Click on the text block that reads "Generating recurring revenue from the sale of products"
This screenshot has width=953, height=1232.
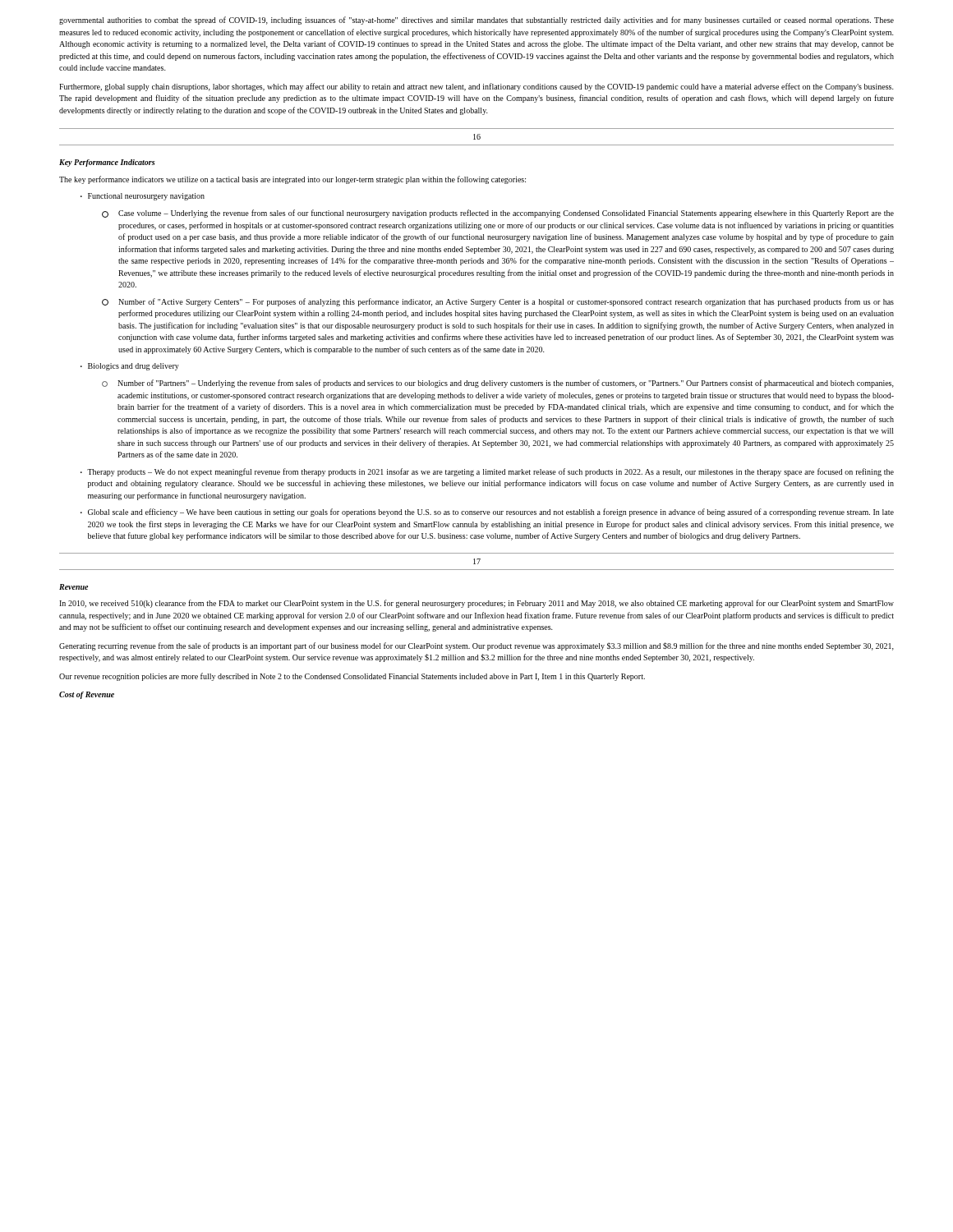[x=476, y=652]
